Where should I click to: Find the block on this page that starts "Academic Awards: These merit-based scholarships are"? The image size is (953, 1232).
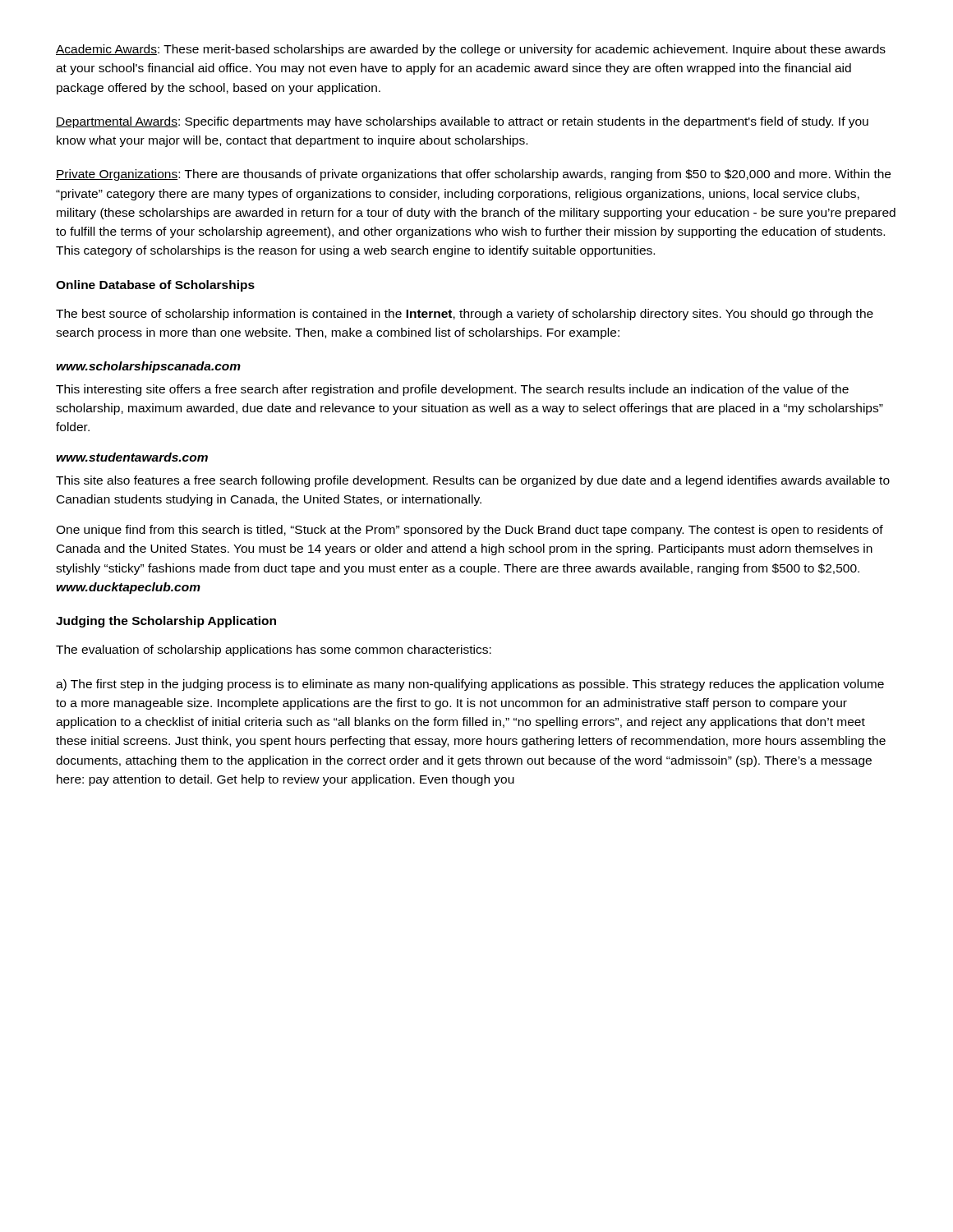pos(471,68)
